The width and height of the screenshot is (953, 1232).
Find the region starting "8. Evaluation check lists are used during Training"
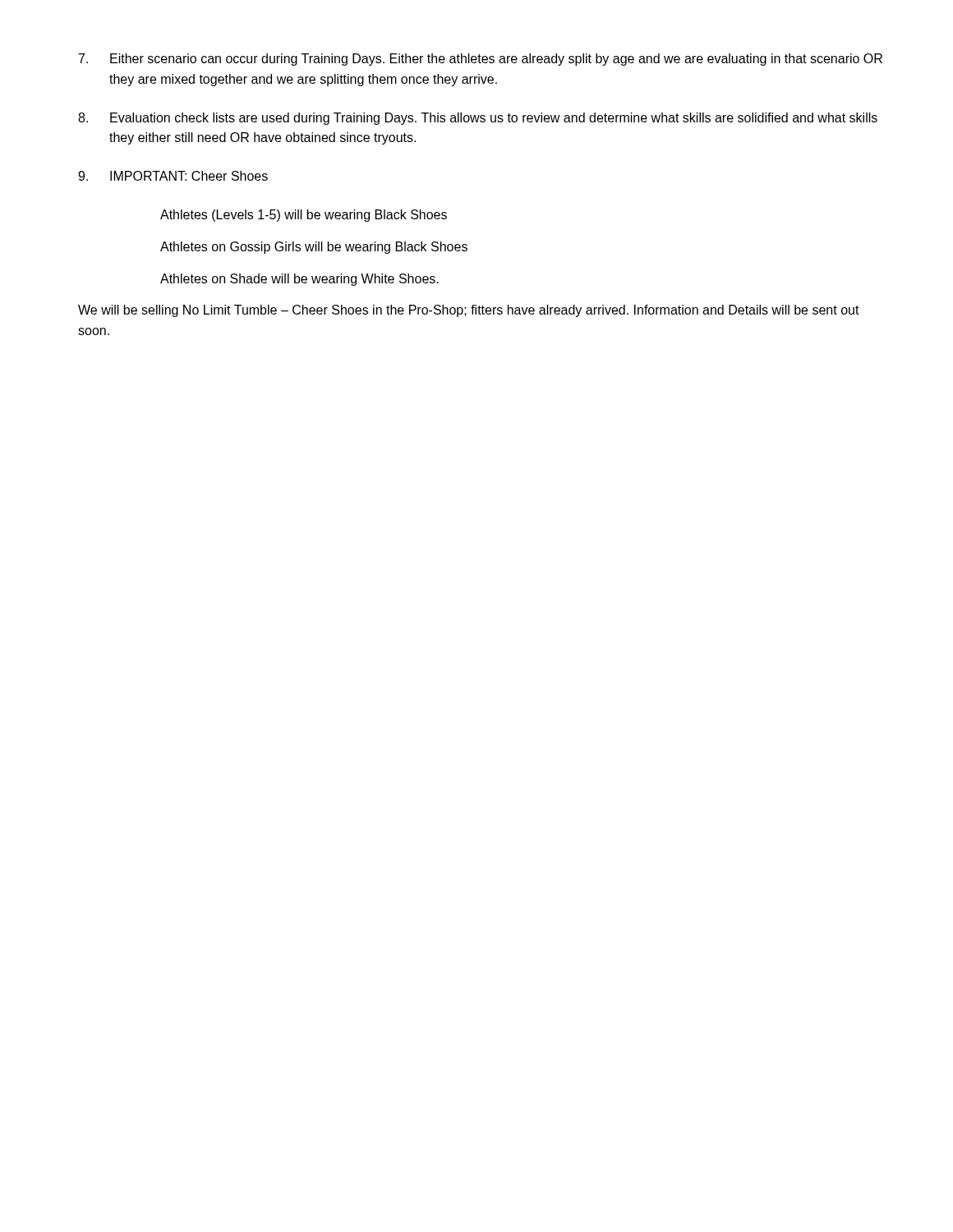coord(483,128)
